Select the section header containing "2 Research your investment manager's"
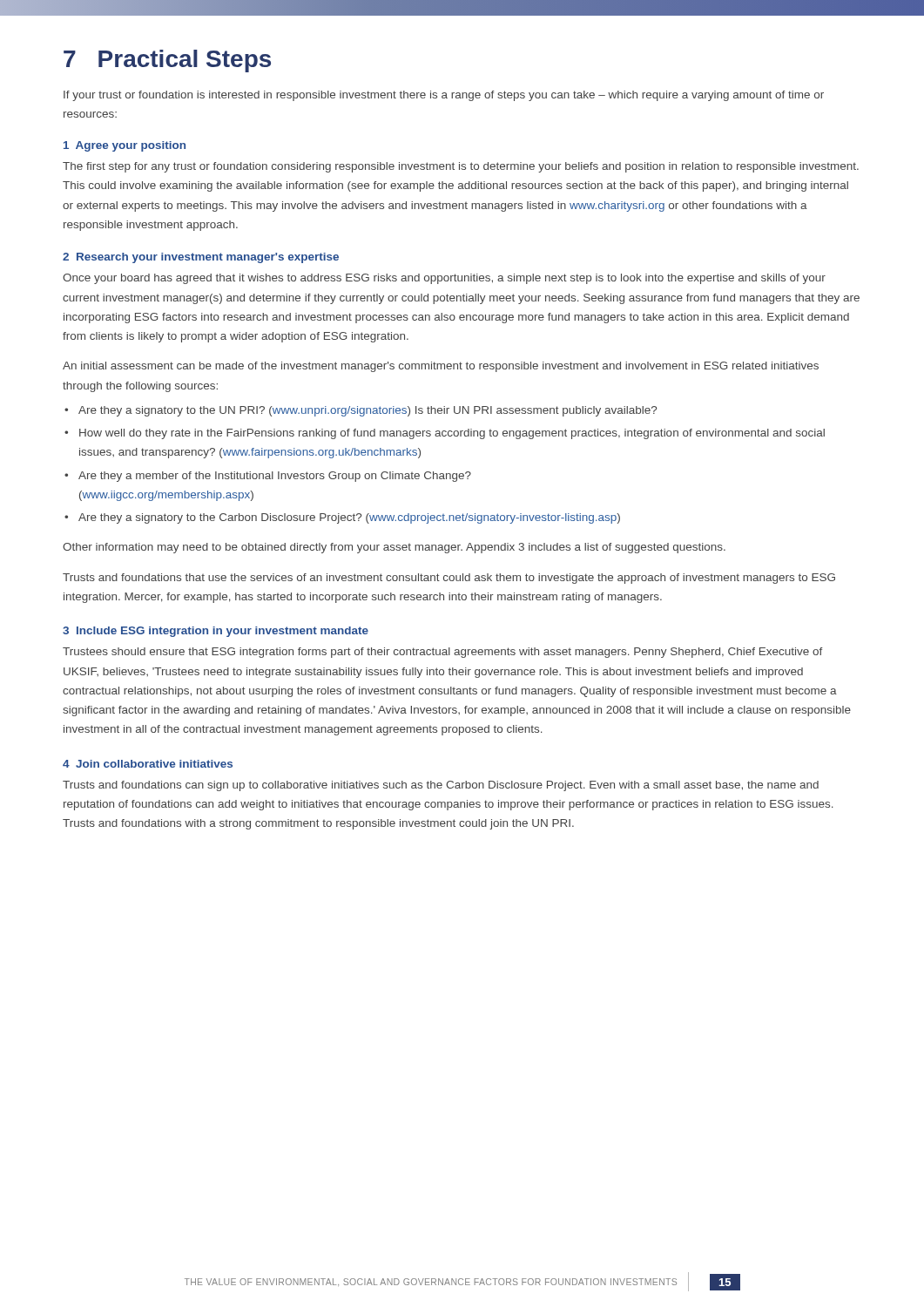 point(201,257)
